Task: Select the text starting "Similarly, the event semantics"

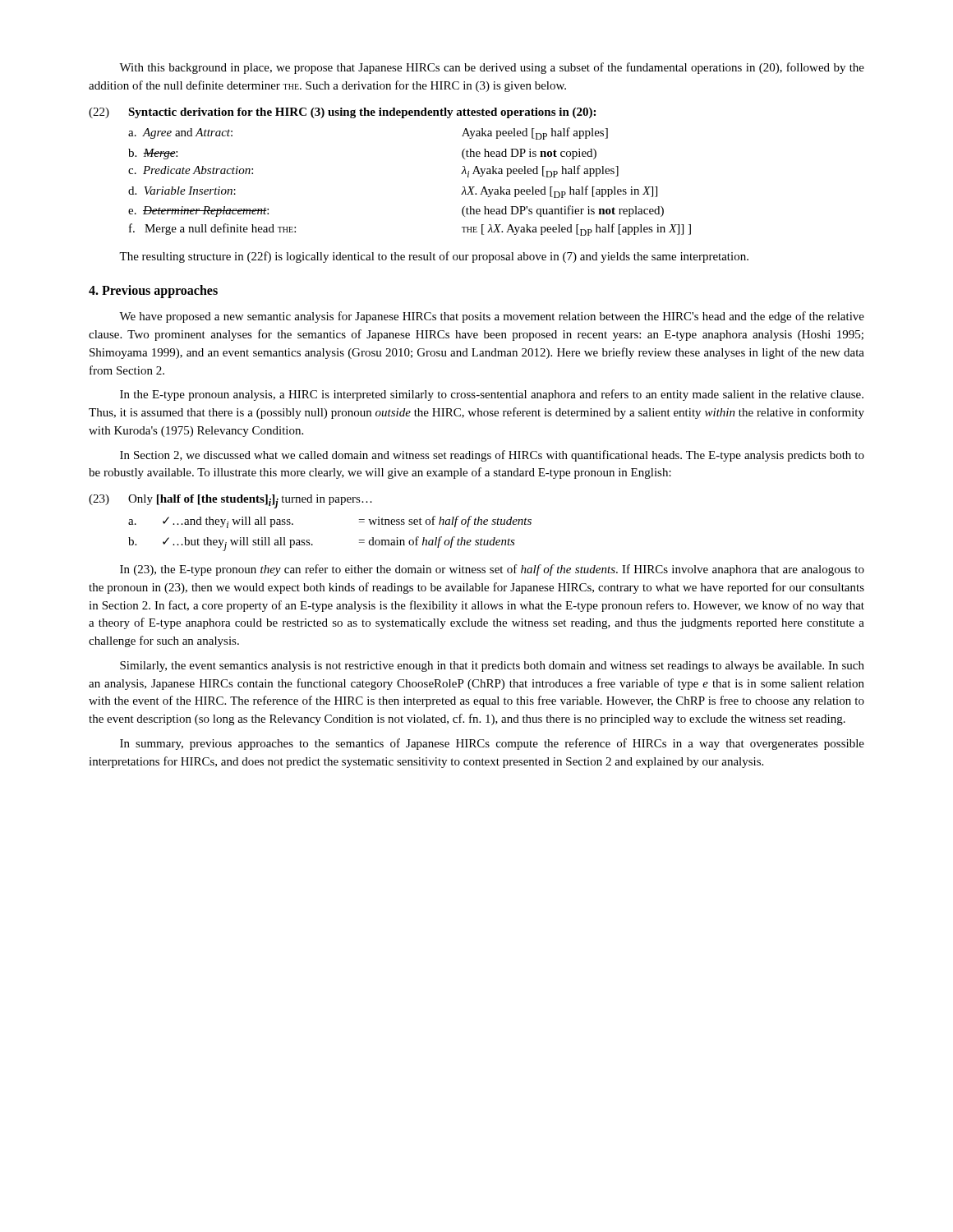Action: pyautogui.click(x=476, y=693)
